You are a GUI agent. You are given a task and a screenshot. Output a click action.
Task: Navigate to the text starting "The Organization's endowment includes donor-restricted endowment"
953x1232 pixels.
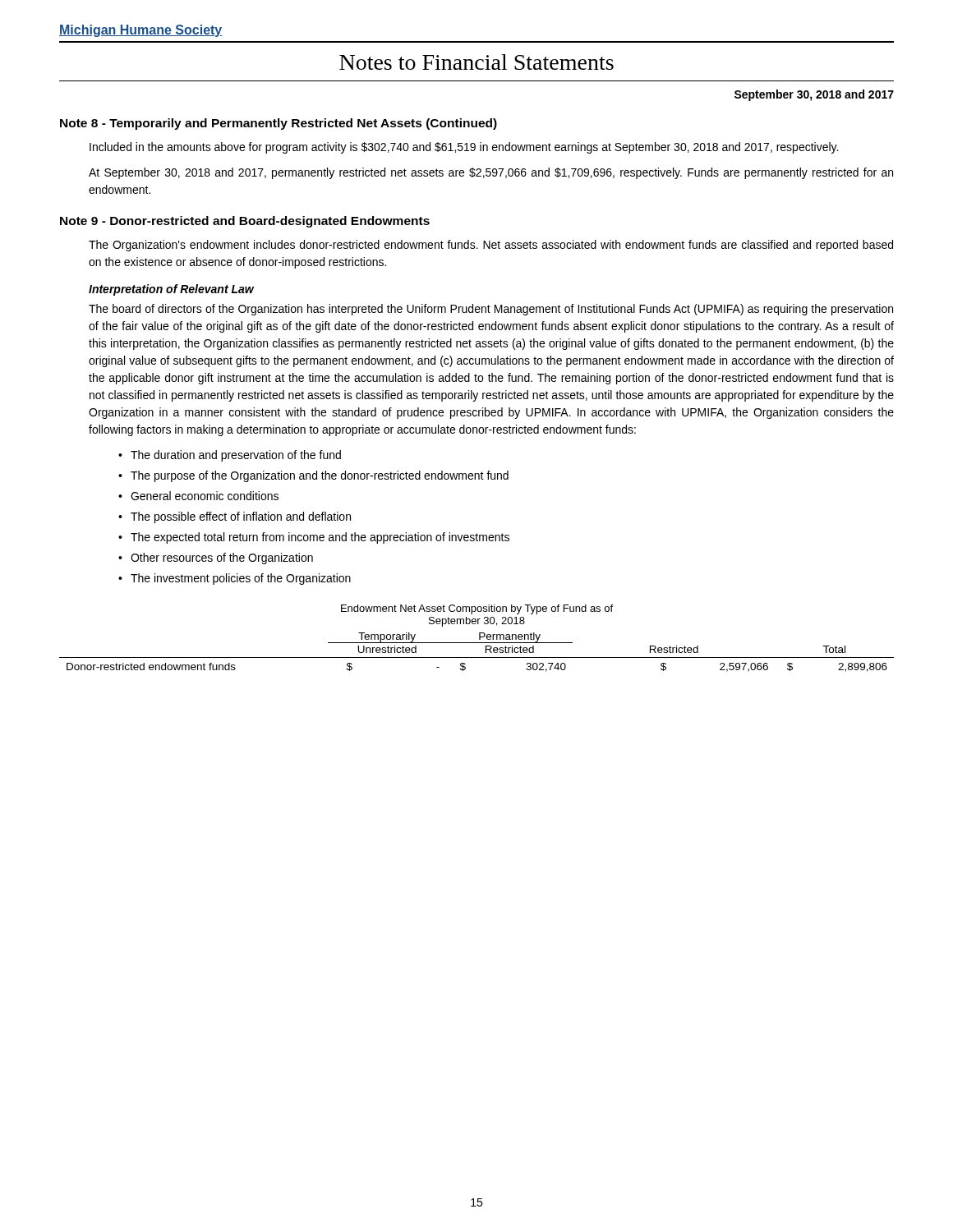point(491,253)
